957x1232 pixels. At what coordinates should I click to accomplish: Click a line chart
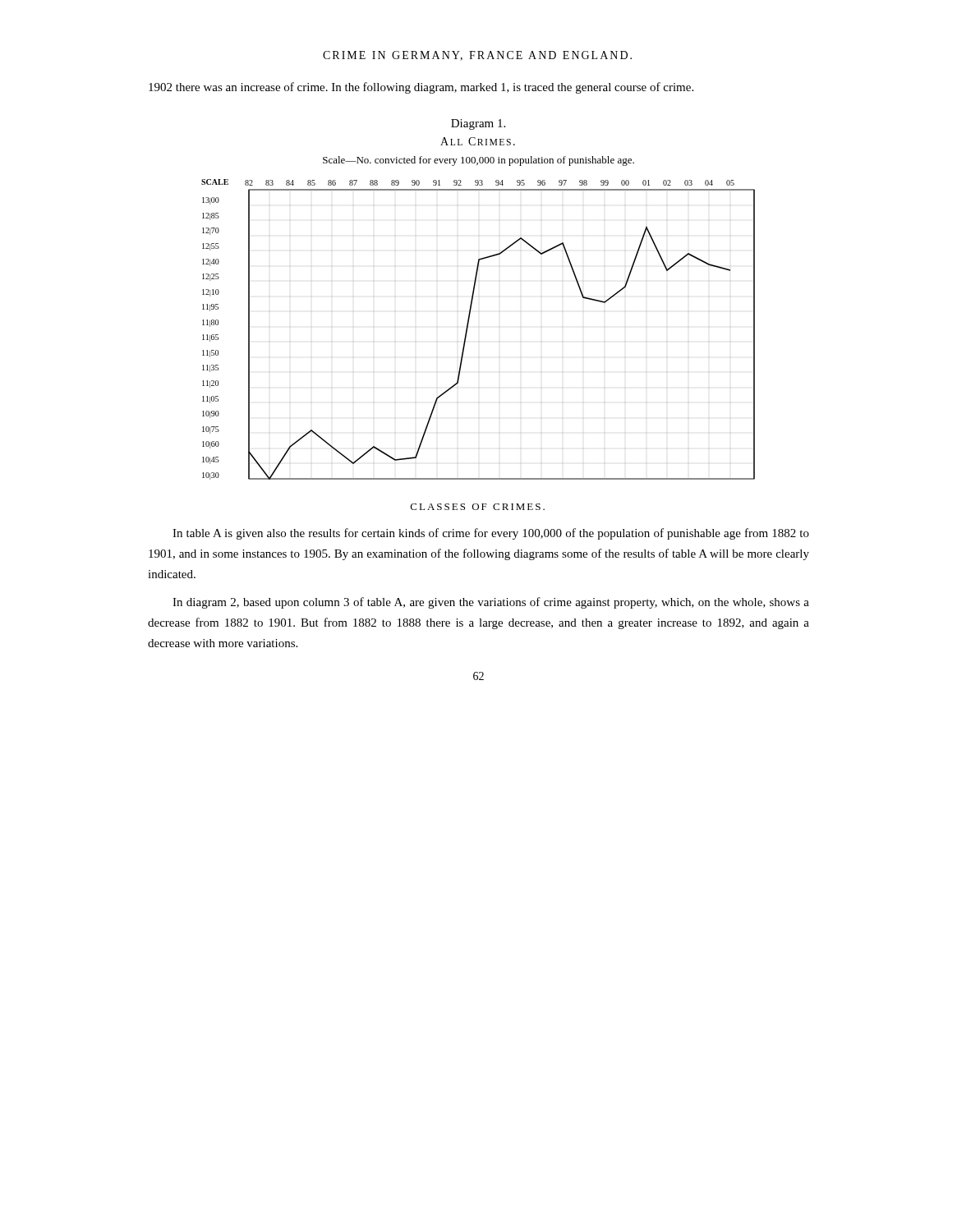coord(478,331)
